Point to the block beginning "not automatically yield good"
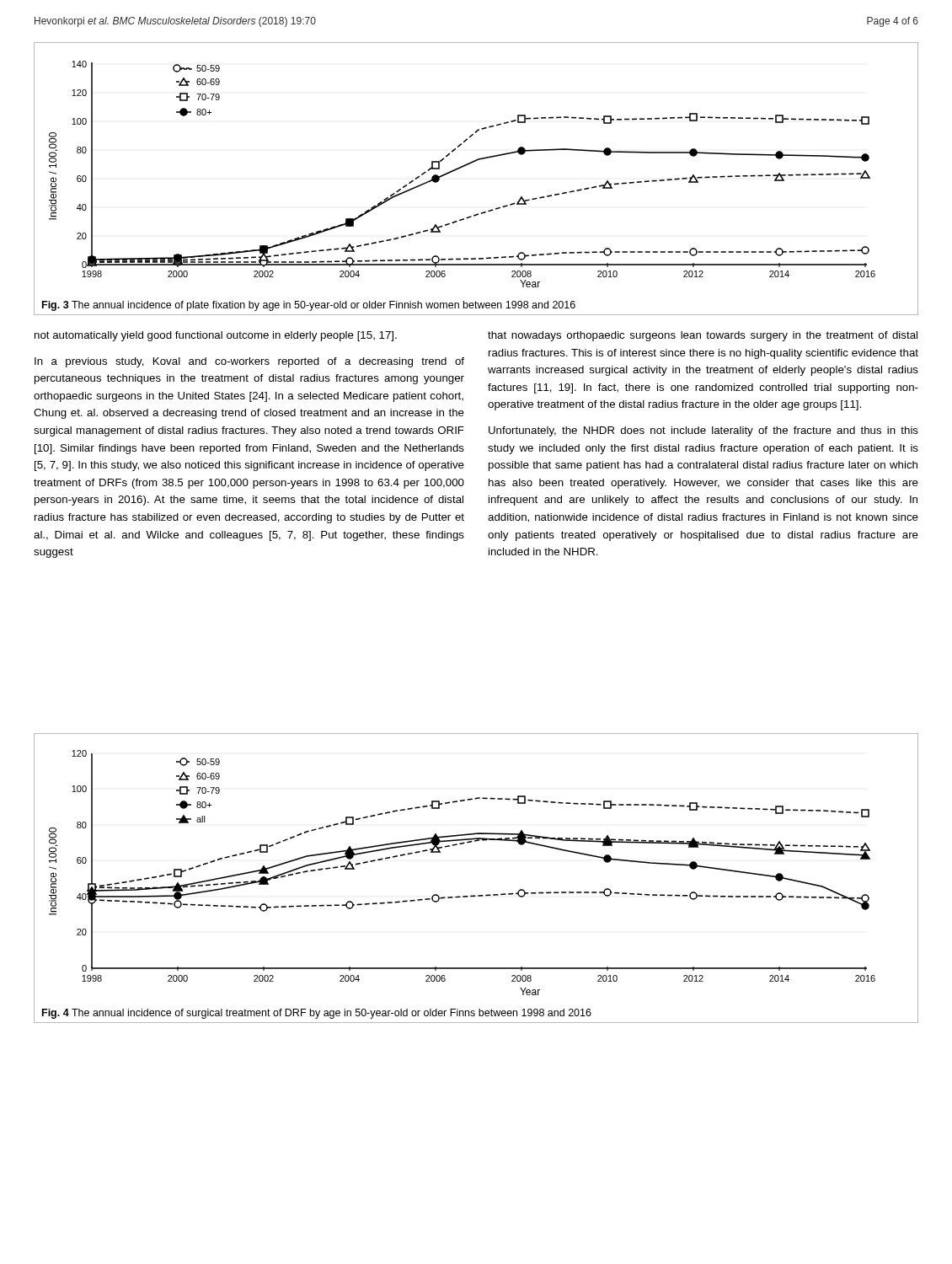952x1264 pixels. click(249, 444)
